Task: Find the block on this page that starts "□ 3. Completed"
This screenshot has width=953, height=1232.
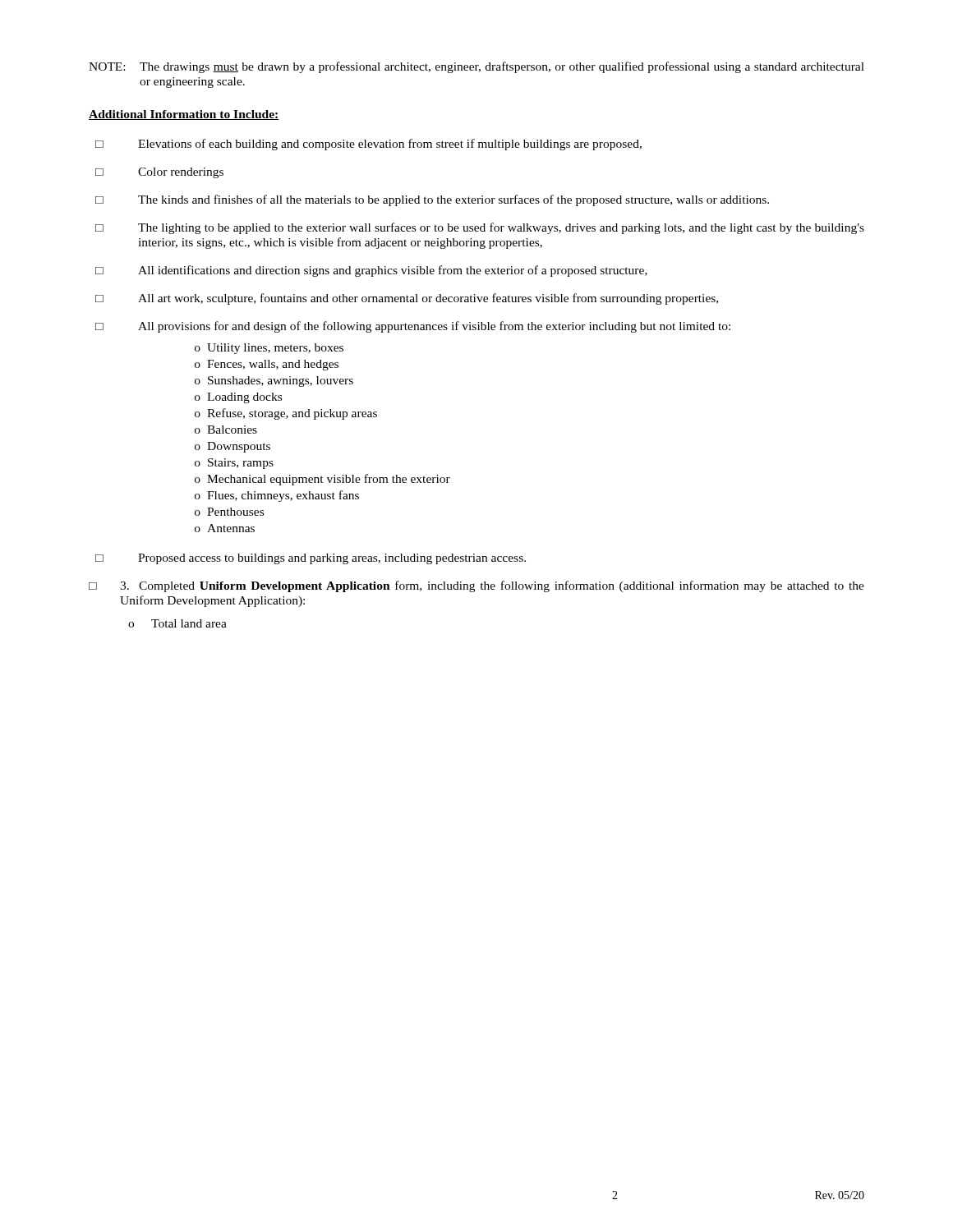Action: [x=476, y=593]
